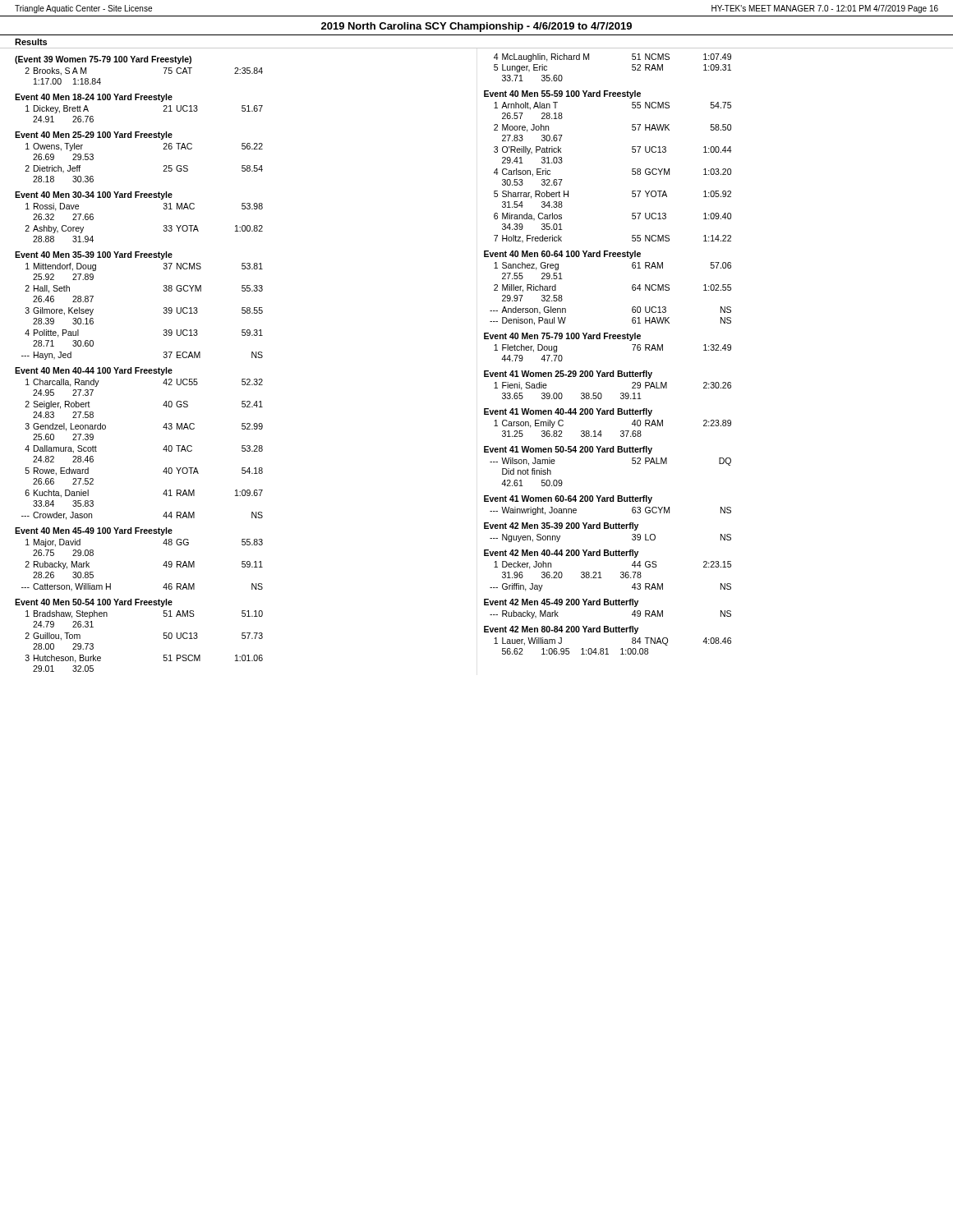Viewport: 953px width, 1232px height.
Task: Find the table that mentions "(Event 39 Women"
Action: tap(242, 364)
